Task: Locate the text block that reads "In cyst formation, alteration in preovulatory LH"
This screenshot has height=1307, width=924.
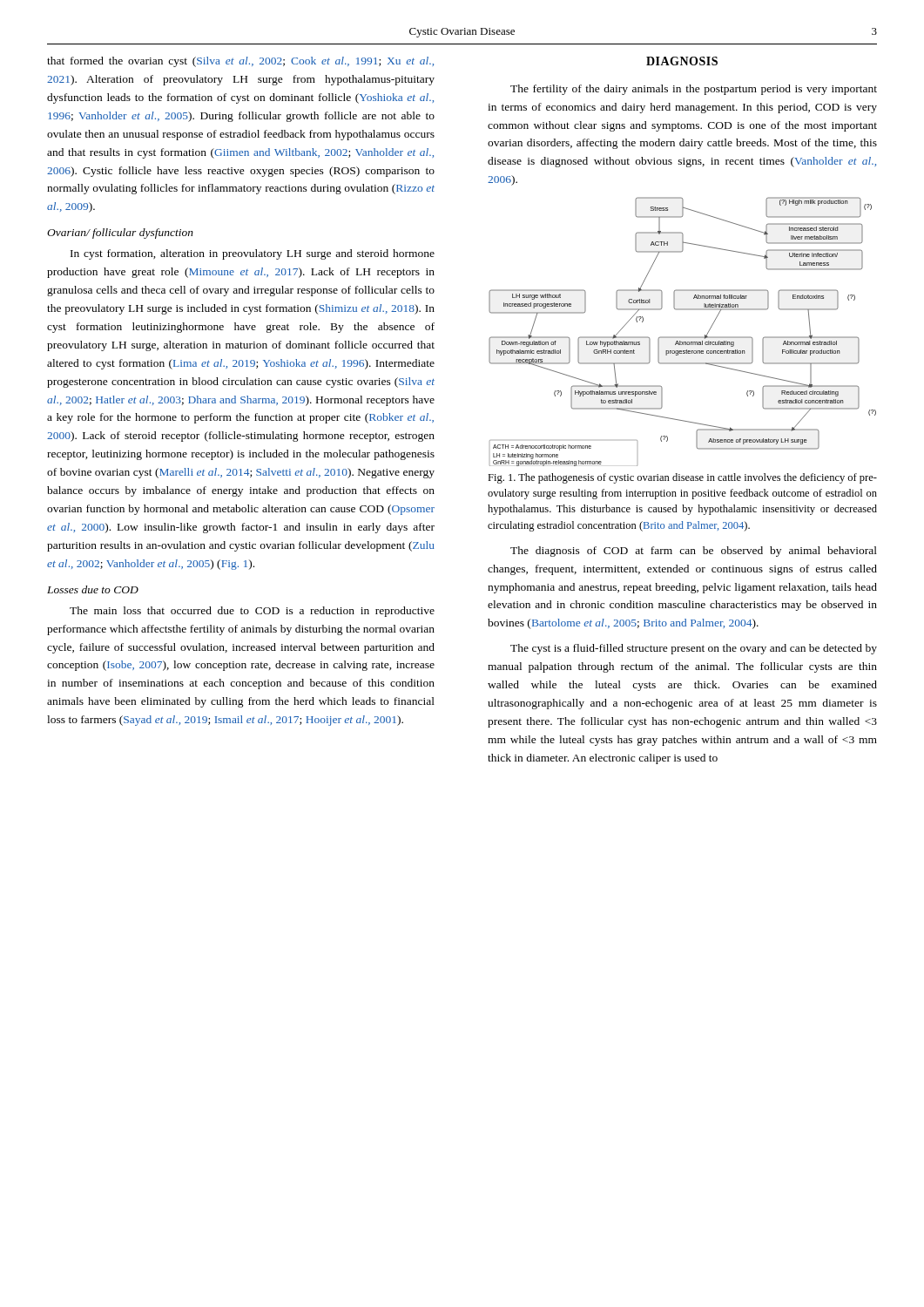Action: (x=241, y=409)
